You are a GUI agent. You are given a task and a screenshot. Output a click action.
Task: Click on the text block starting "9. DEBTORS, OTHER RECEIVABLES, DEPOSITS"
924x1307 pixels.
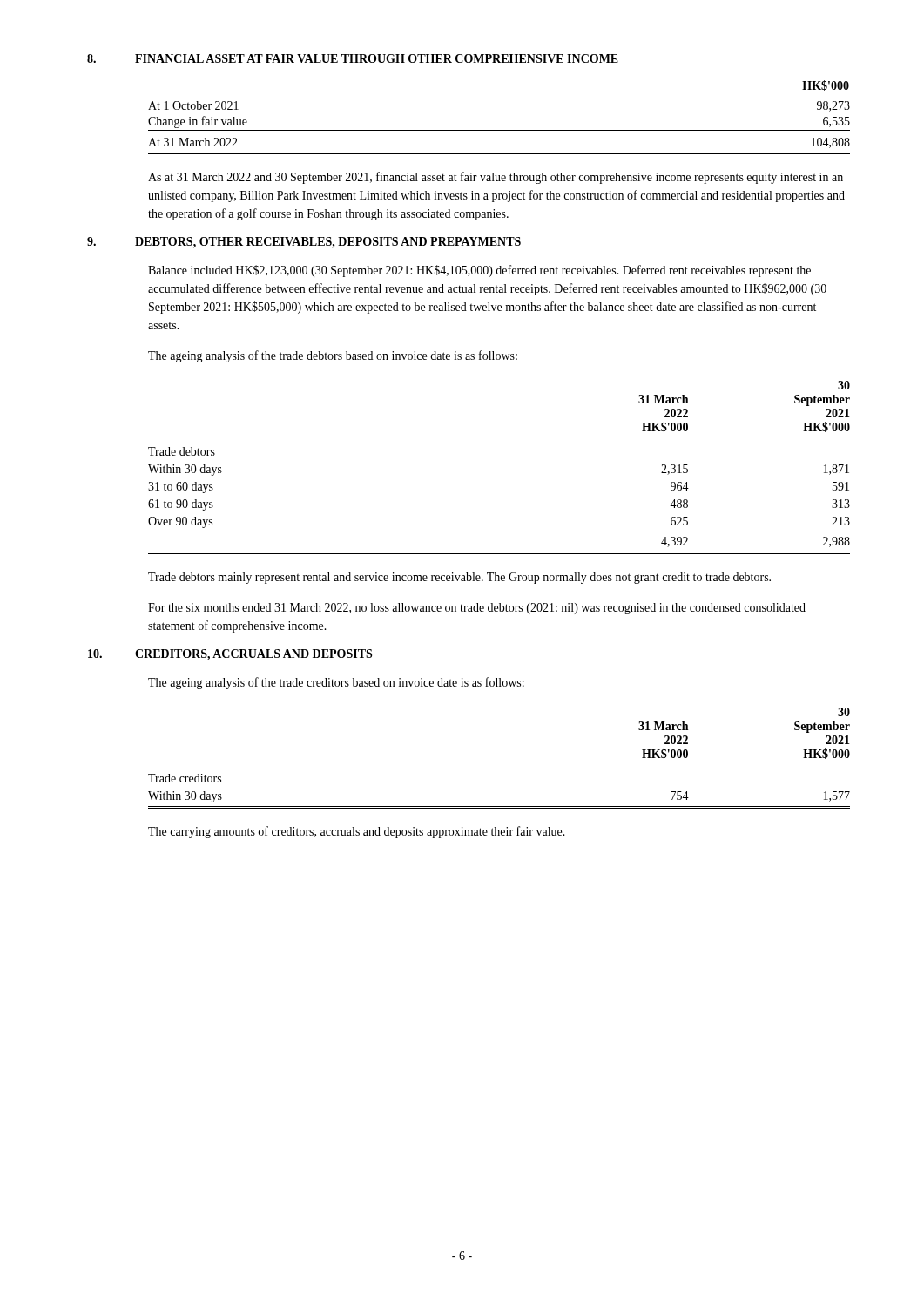pos(304,242)
